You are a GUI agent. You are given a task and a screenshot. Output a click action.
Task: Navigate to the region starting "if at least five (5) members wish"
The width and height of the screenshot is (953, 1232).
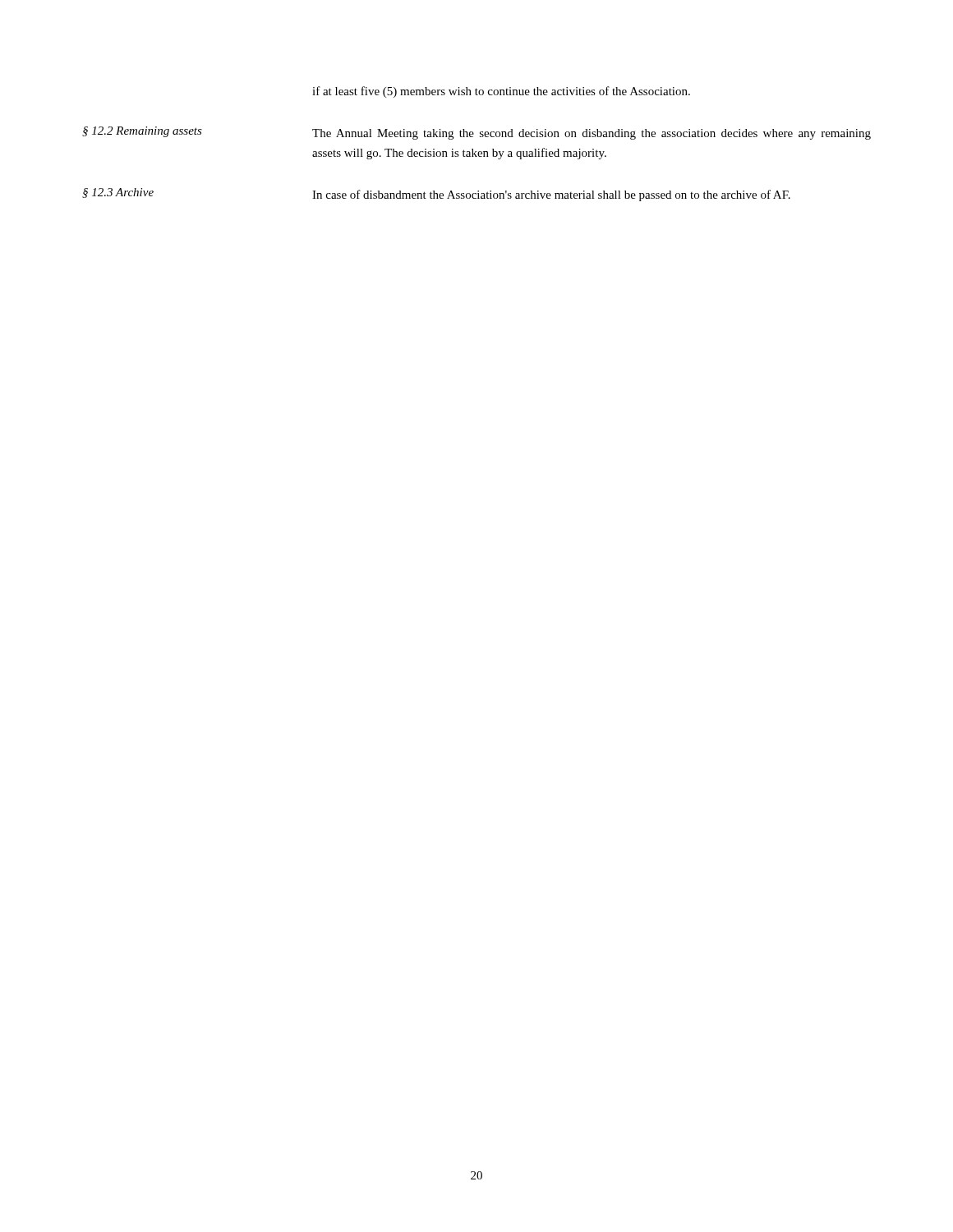[501, 91]
